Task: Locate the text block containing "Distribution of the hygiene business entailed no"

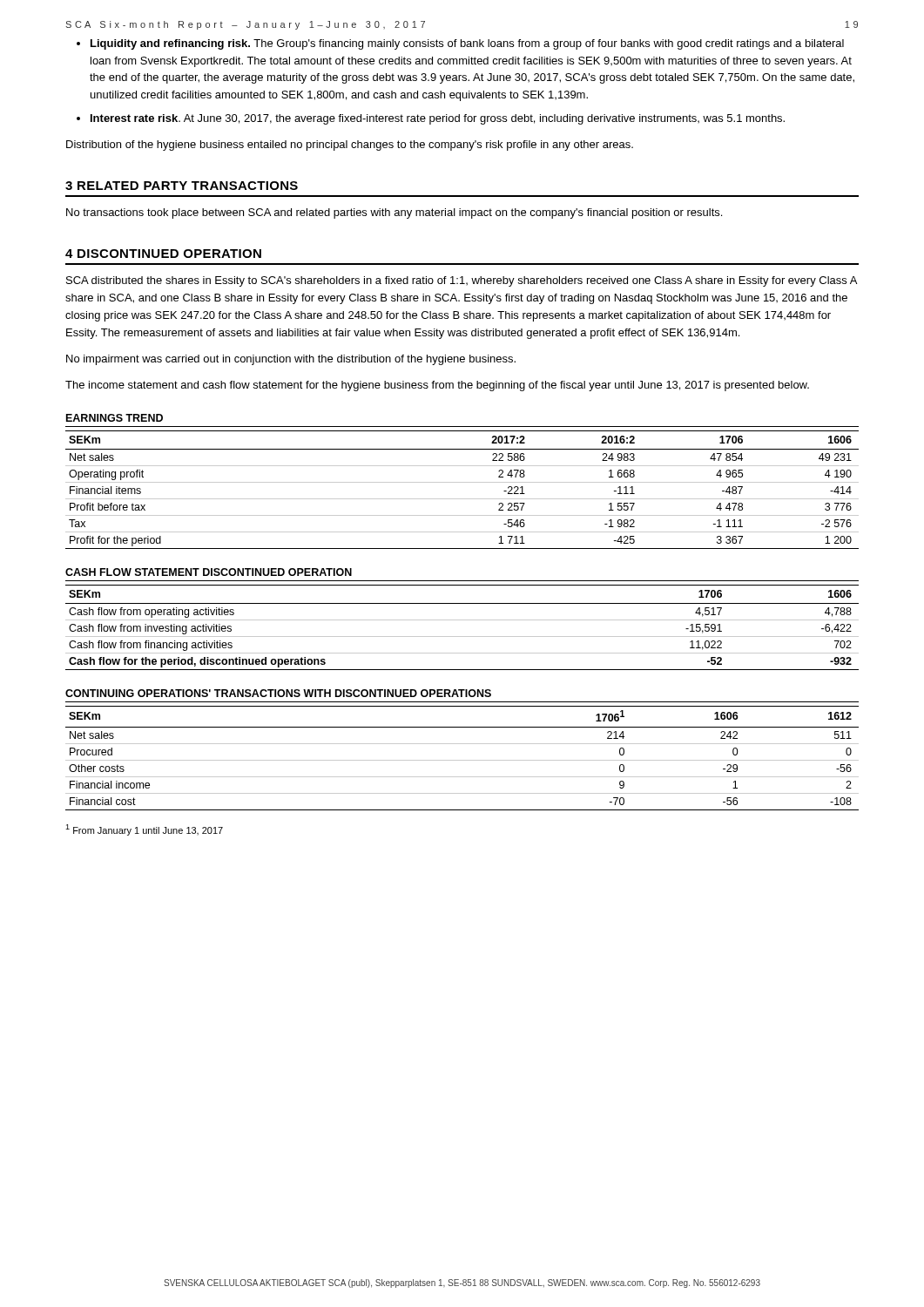Action: [x=350, y=144]
